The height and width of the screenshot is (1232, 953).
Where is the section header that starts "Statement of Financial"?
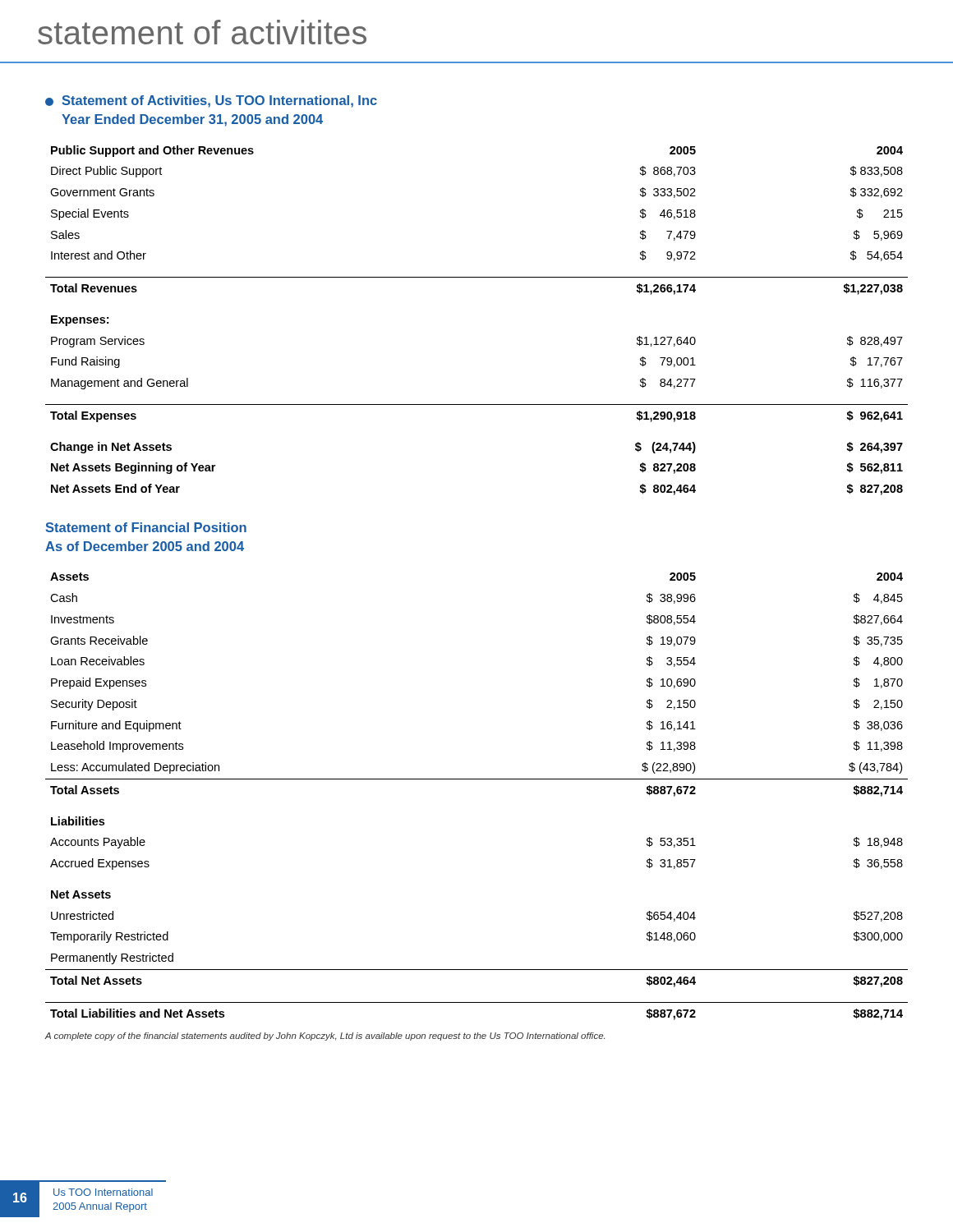146,536
